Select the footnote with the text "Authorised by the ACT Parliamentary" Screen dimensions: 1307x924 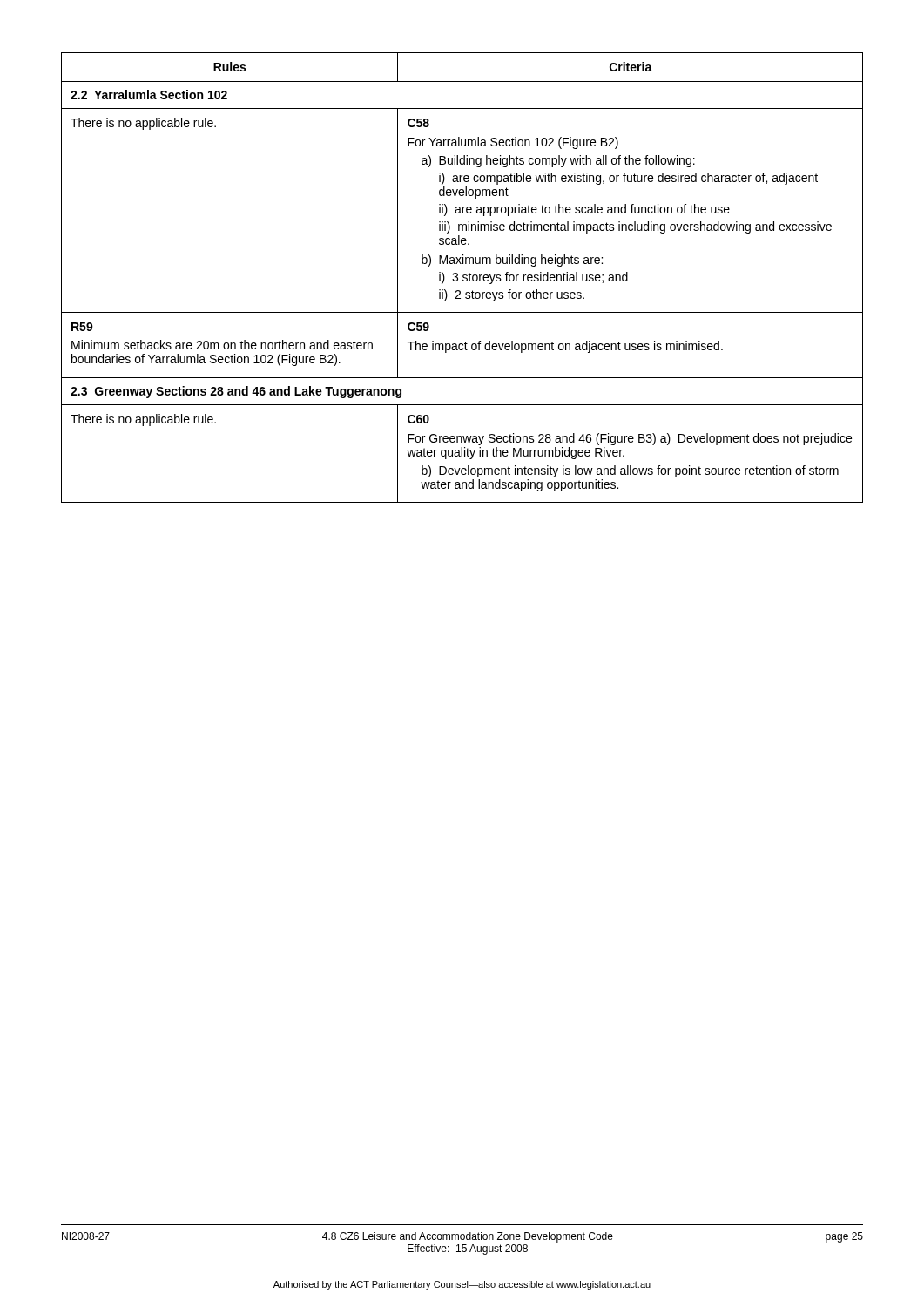(x=462, y=1284)
